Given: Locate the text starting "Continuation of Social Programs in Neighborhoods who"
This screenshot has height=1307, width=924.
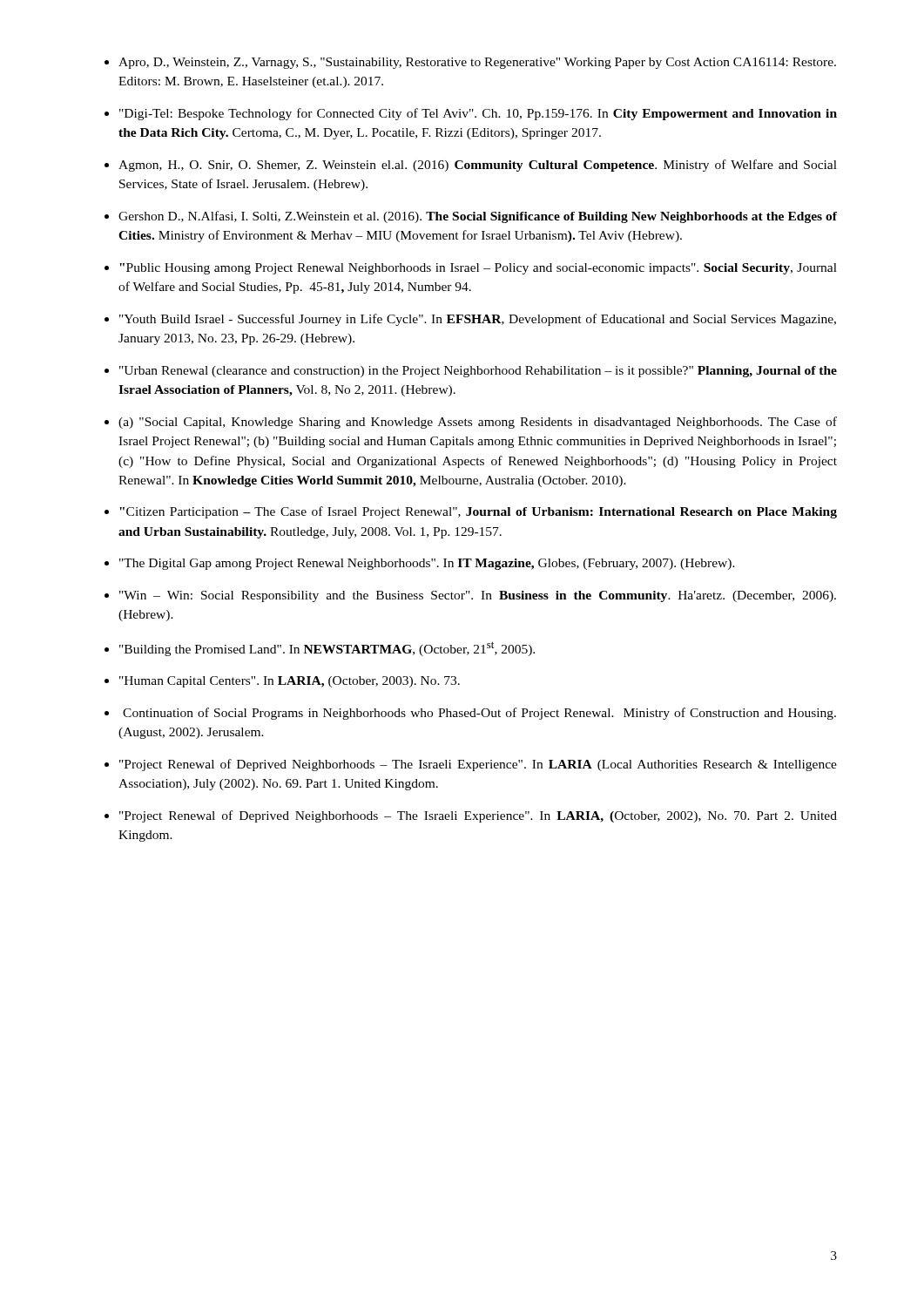Looking at the screenshot, I should coord(478,722).
